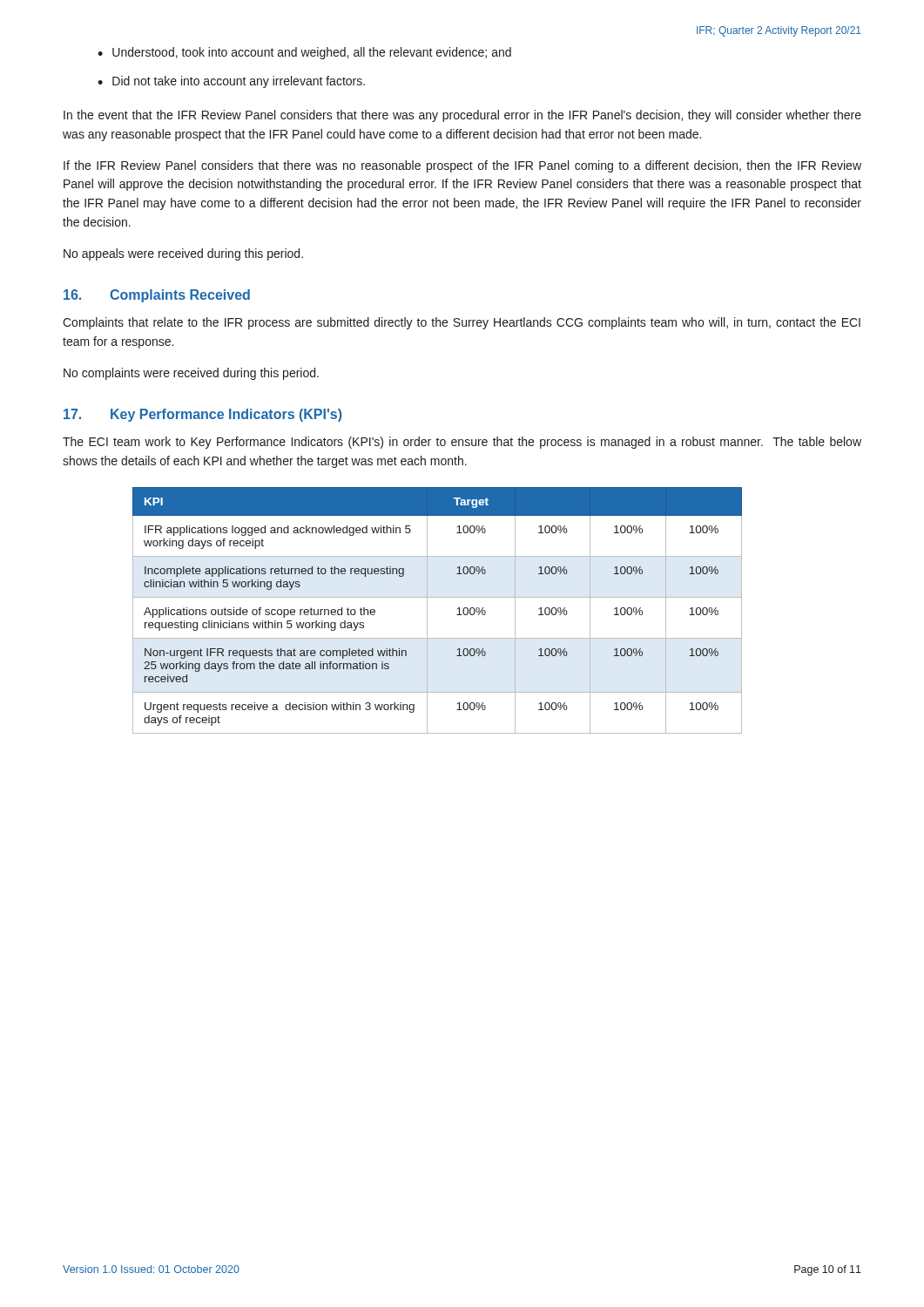Locate the passage starting "• Understood, took into account"
The height and width of the screenshot is (1307, 924).
tap(305, 55)
